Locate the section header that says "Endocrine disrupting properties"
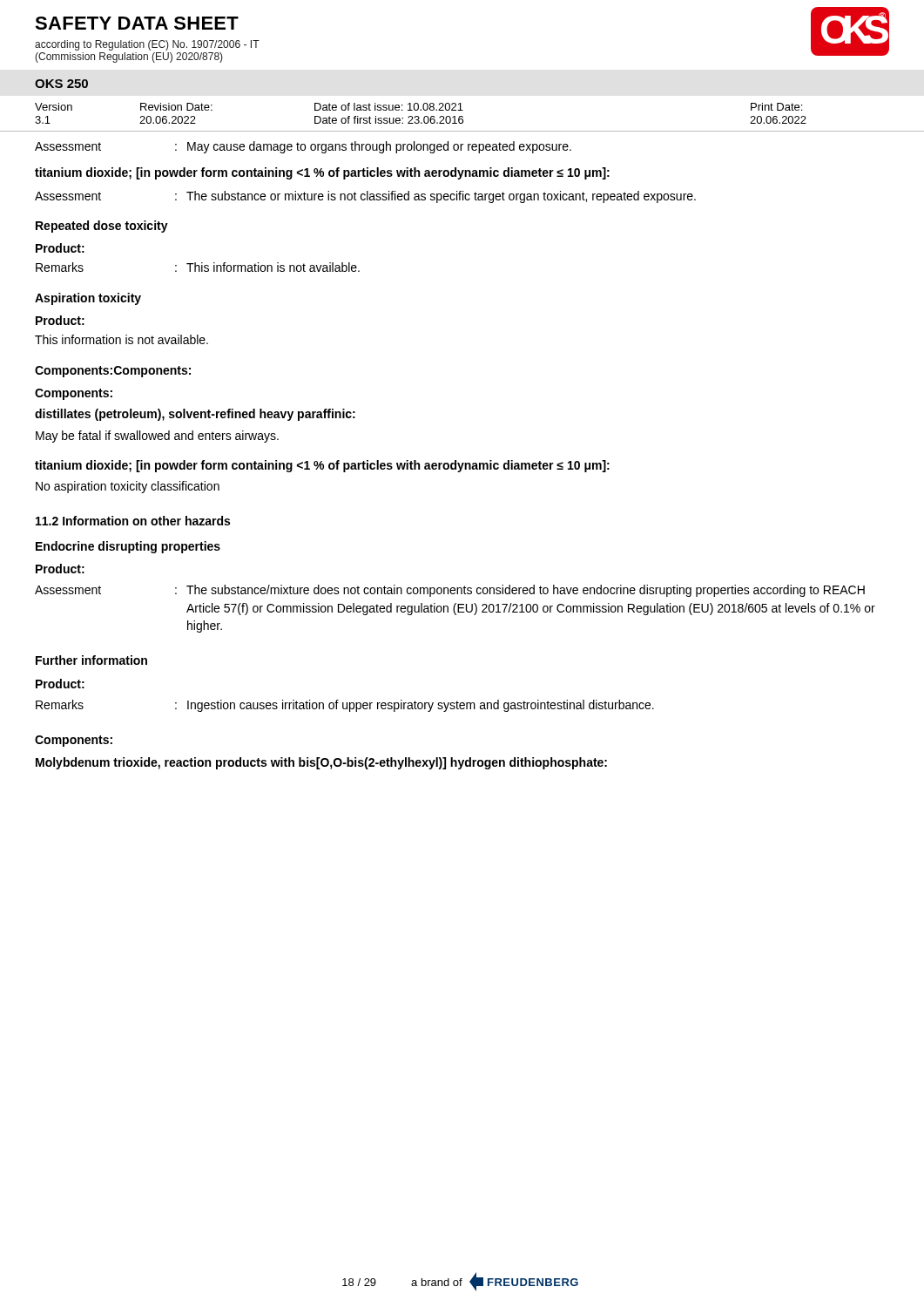Viewport: 924px width, 1307px height. (x=128, y=546)
